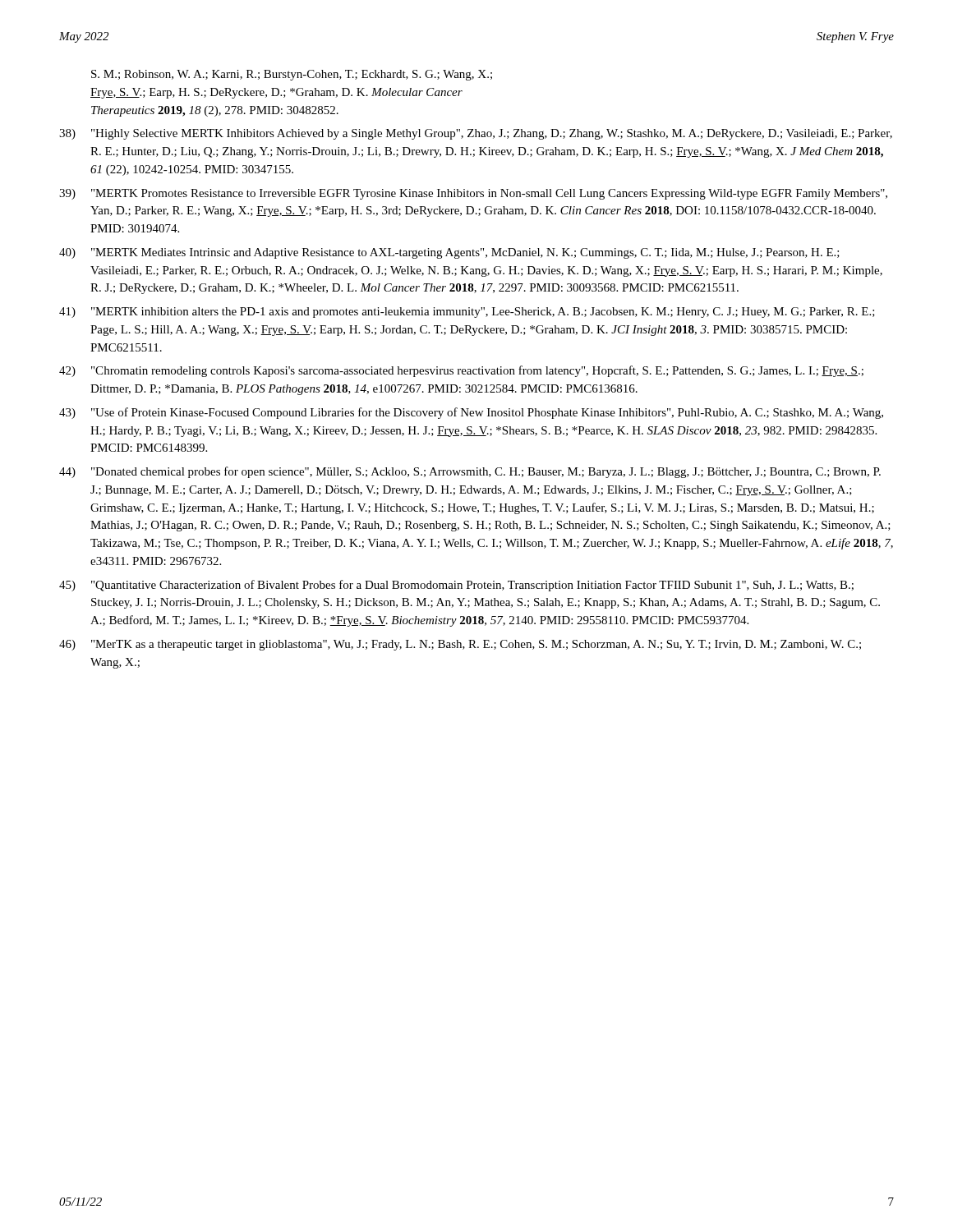The height and width of the screenshot is (1232, 953).
Task: Click on the text starting "42) "Chromatin remodeling controls Kaposi's sarcoma-associated herpesvirus"
Action: [476, 380]
